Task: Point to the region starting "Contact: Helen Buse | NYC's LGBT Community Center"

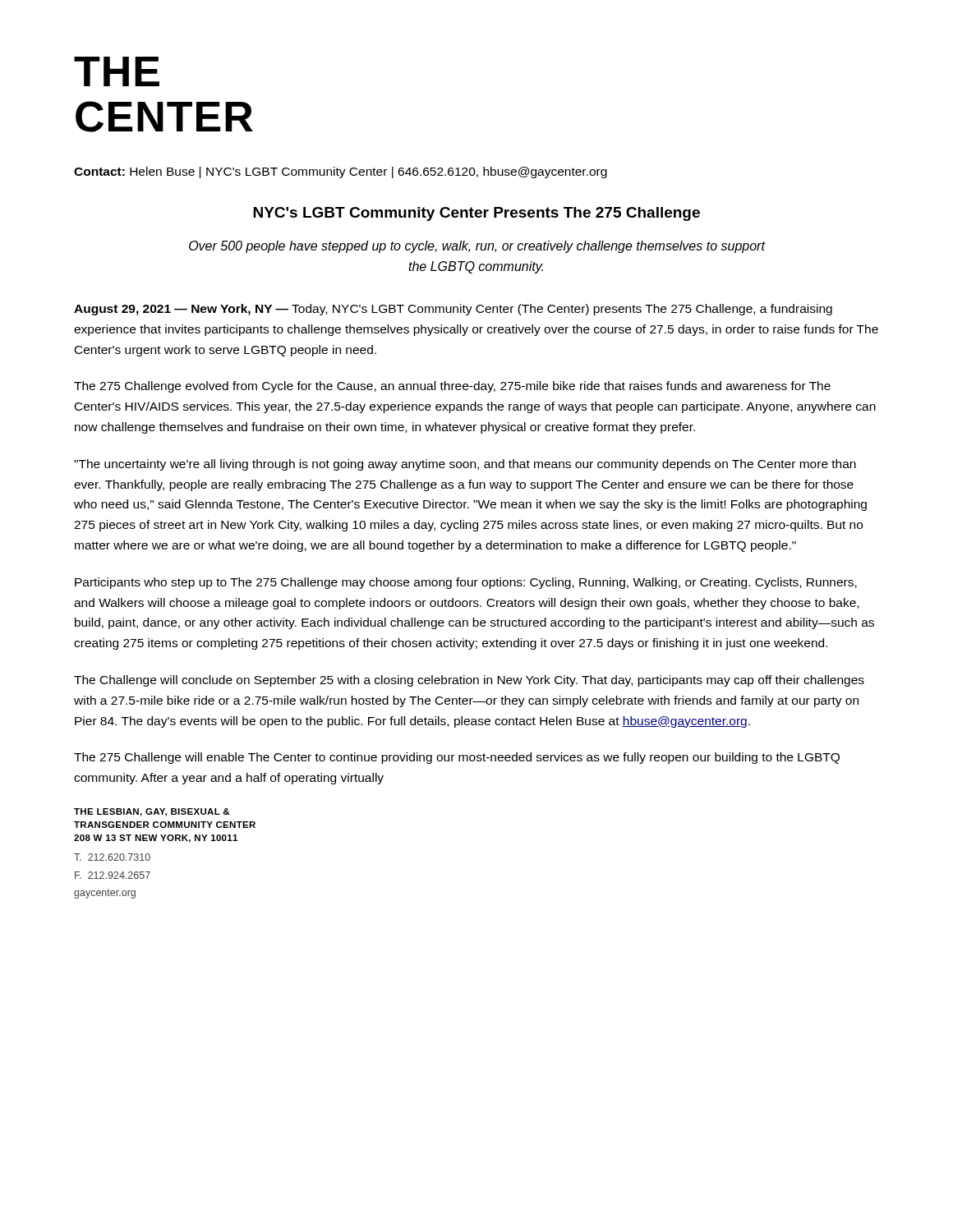Action: click(341, 171)
